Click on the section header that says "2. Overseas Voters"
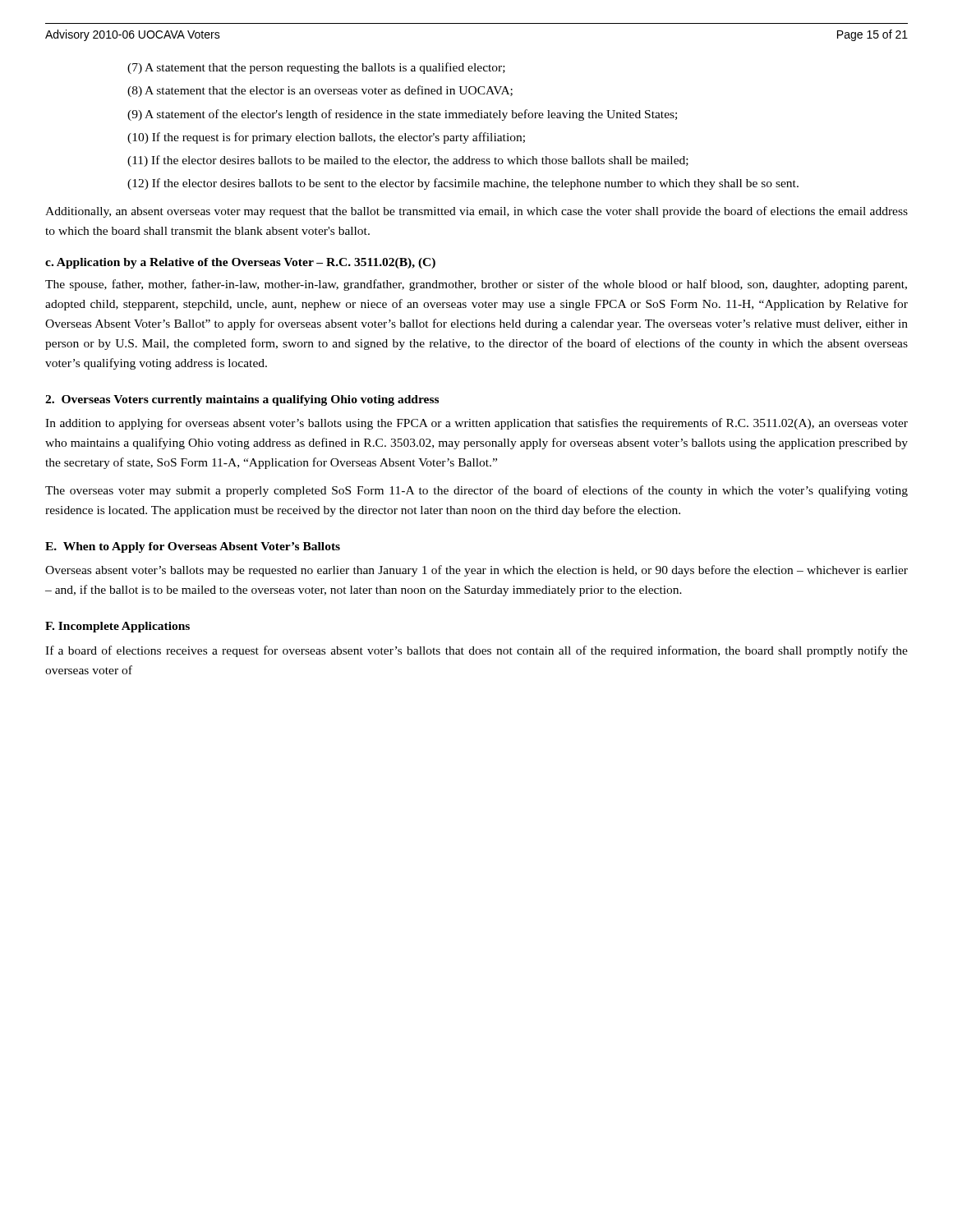Viewport: 953px width, 1232px height. coord(242,399)
